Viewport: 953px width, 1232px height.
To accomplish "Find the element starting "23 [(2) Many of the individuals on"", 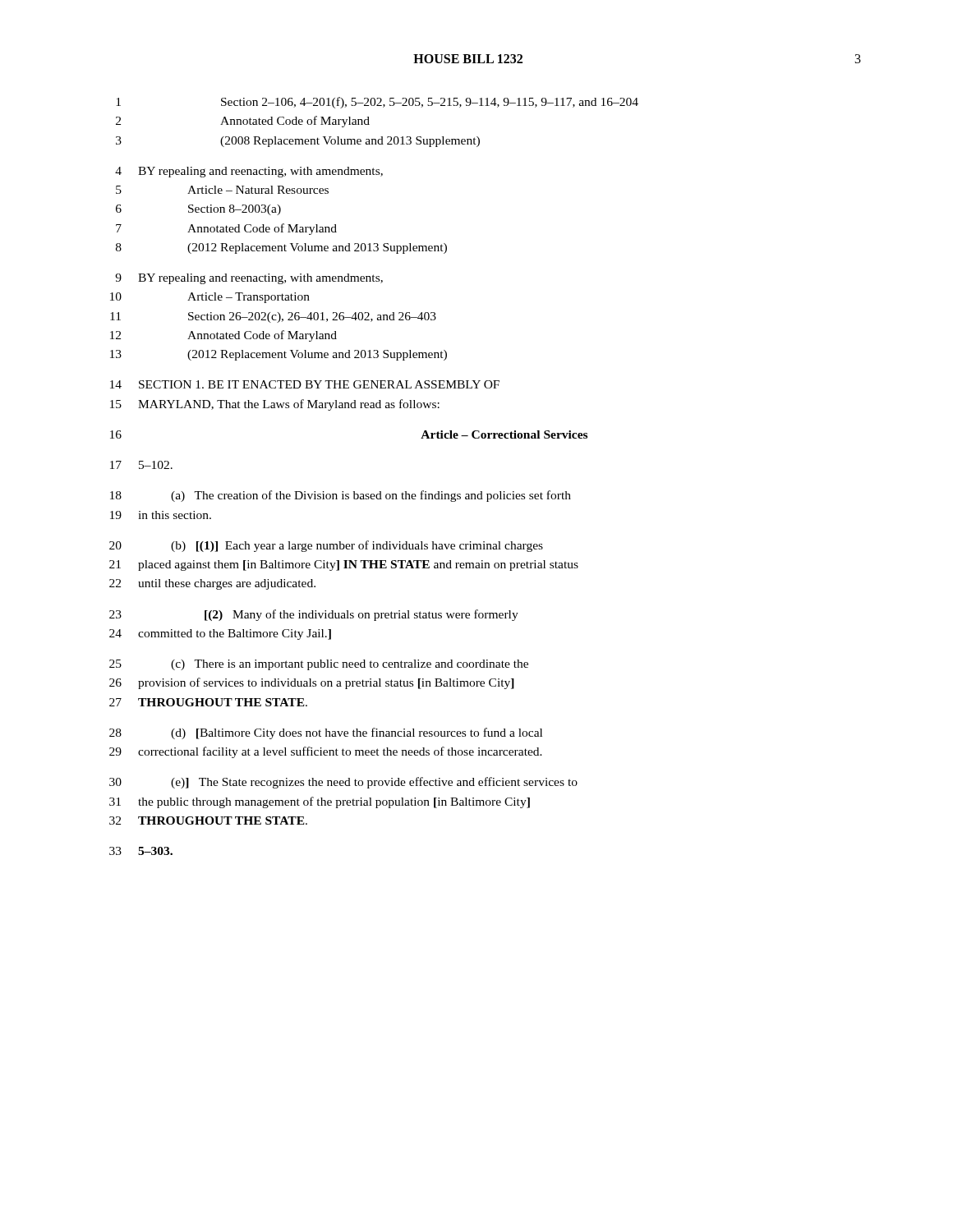I will (476, 623).
